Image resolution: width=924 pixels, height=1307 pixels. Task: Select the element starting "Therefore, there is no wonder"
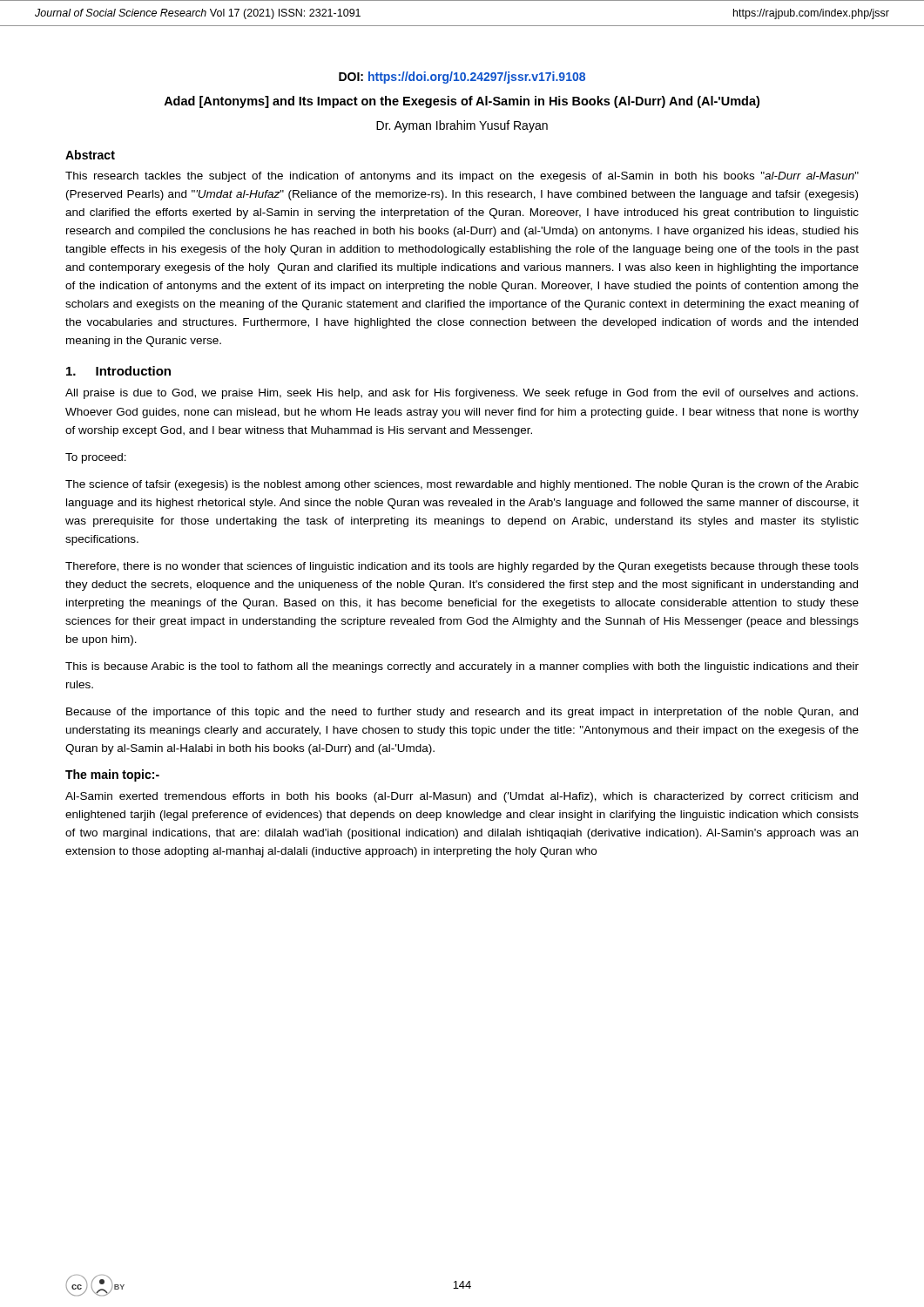[462, 602]
